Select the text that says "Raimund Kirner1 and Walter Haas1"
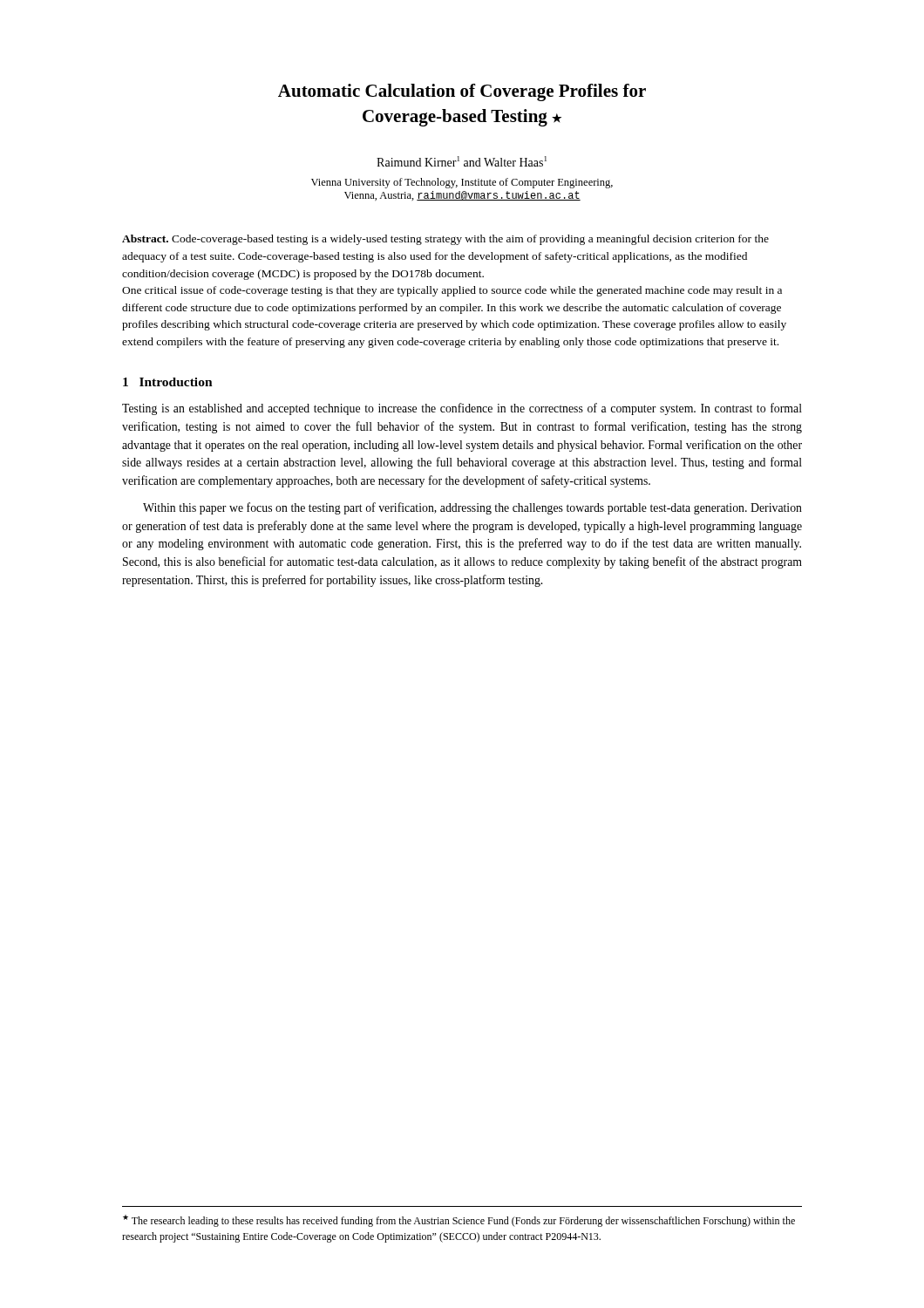 [x=462, y=161]
